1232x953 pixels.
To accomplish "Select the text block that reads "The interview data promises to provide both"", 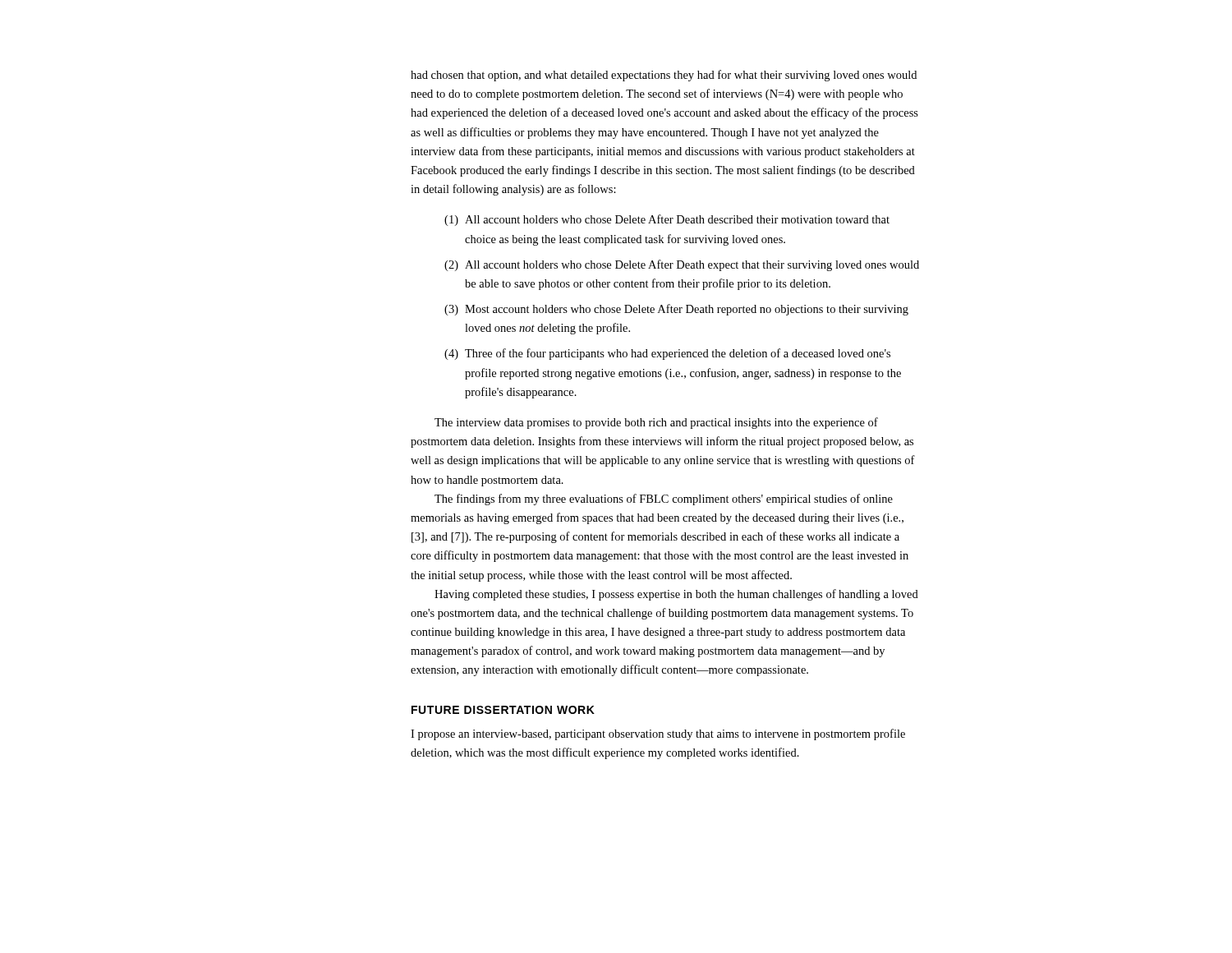I will coord(665,547).
